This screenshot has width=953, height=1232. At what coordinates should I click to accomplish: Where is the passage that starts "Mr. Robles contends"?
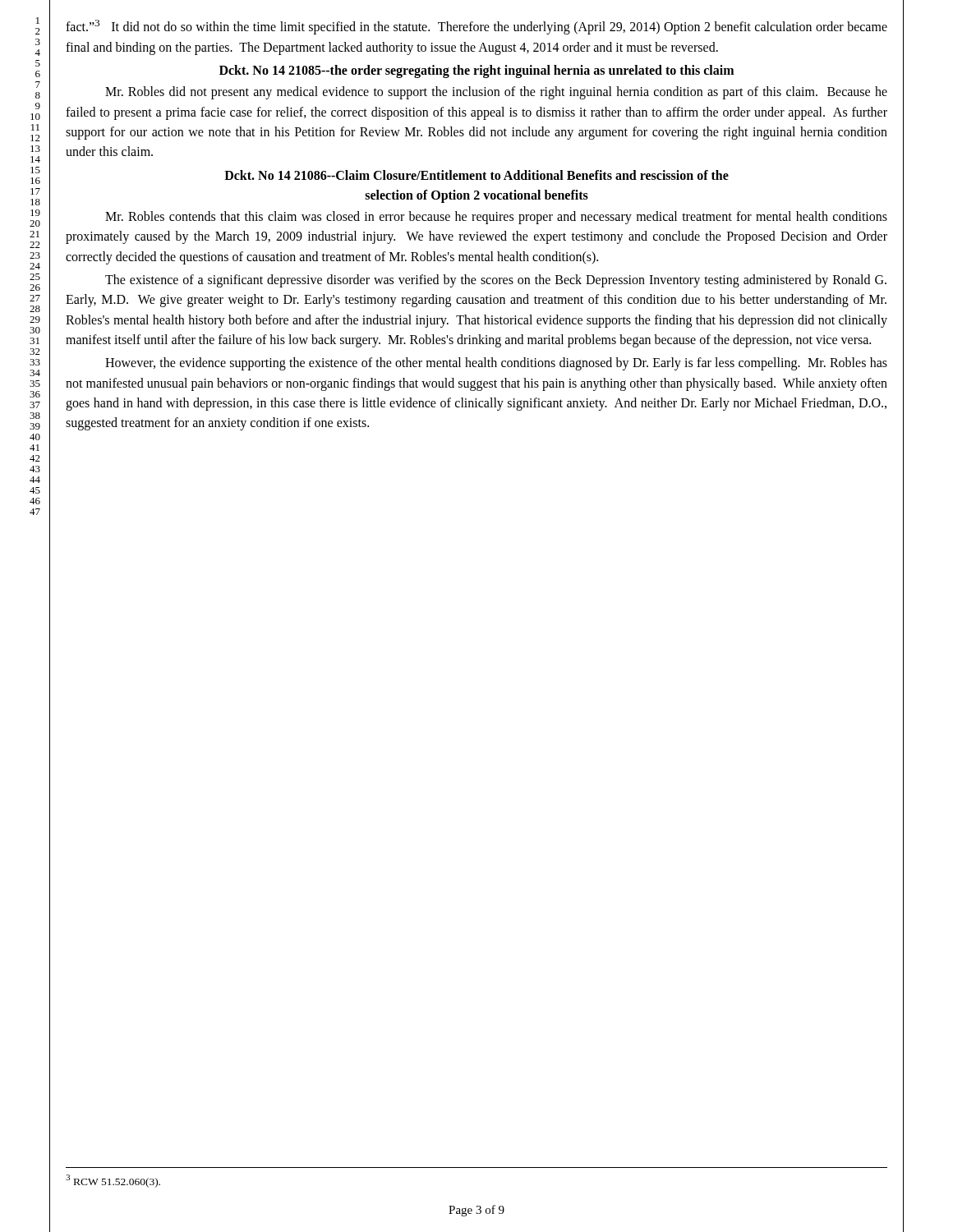(x=476, y=236)
